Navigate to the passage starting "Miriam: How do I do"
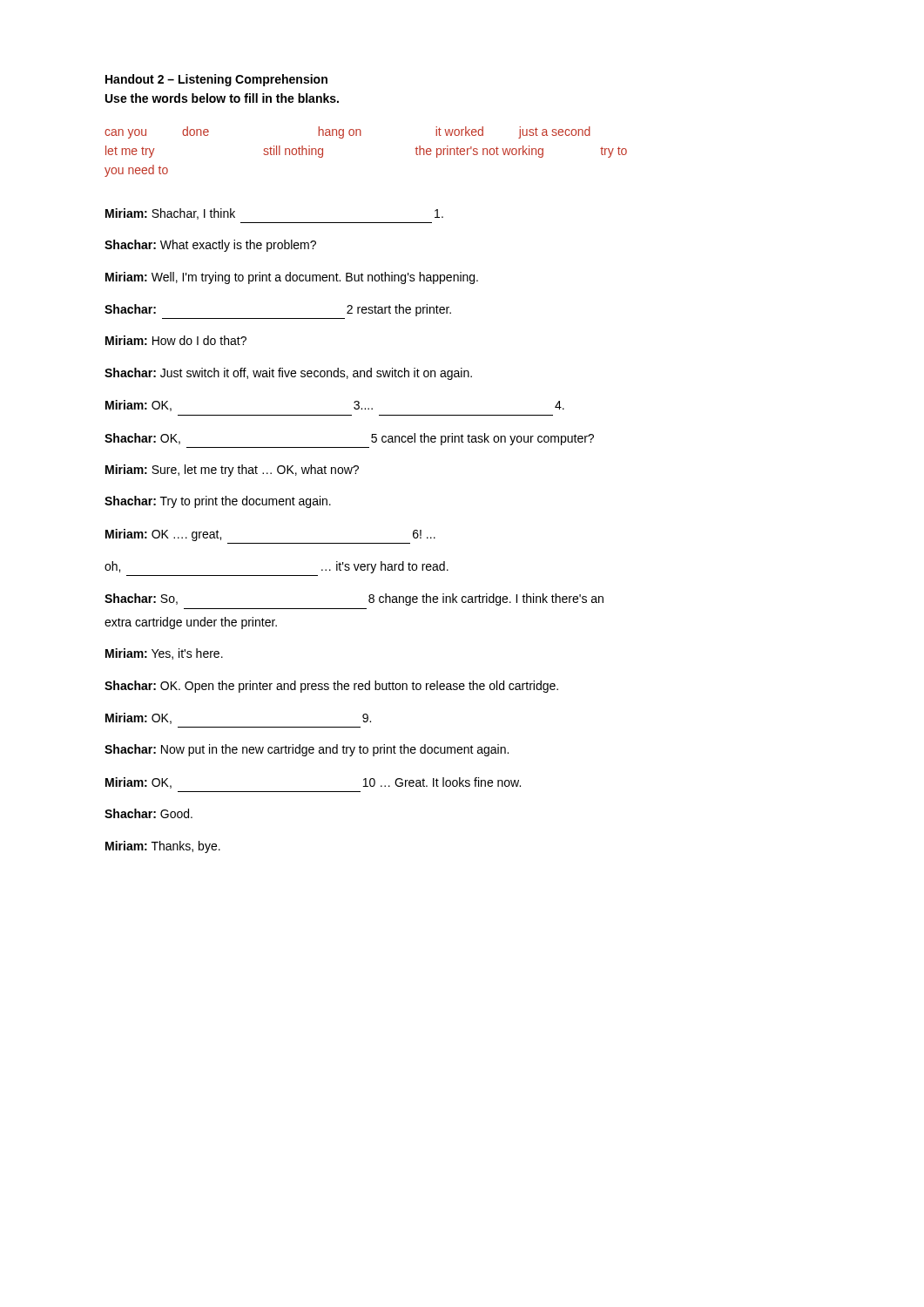Viewport: 924px width, 1307px height. click(x=176, y=341)
